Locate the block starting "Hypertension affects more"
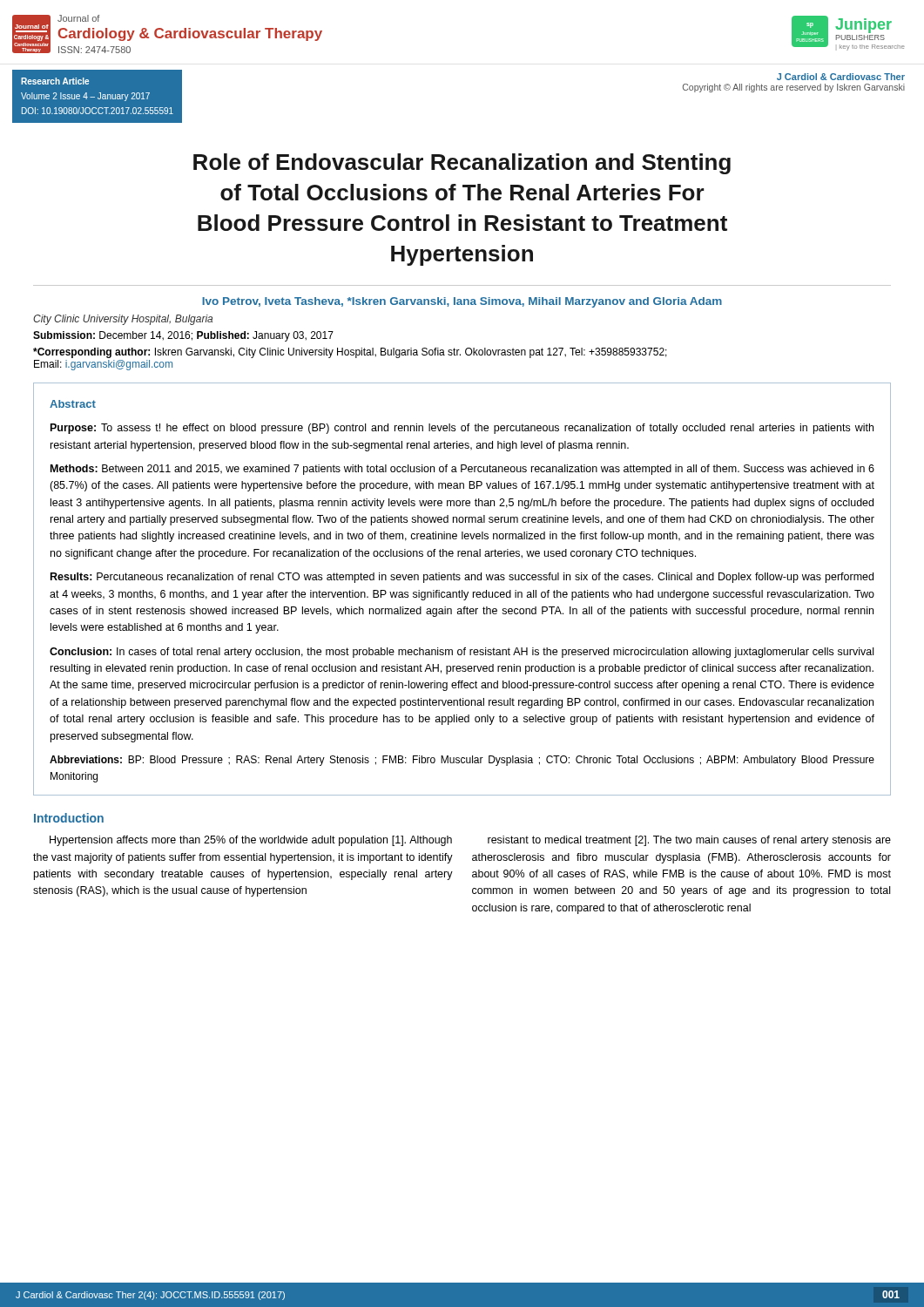The width and height of the screenshot is (924, 1307). coord(243,866)
